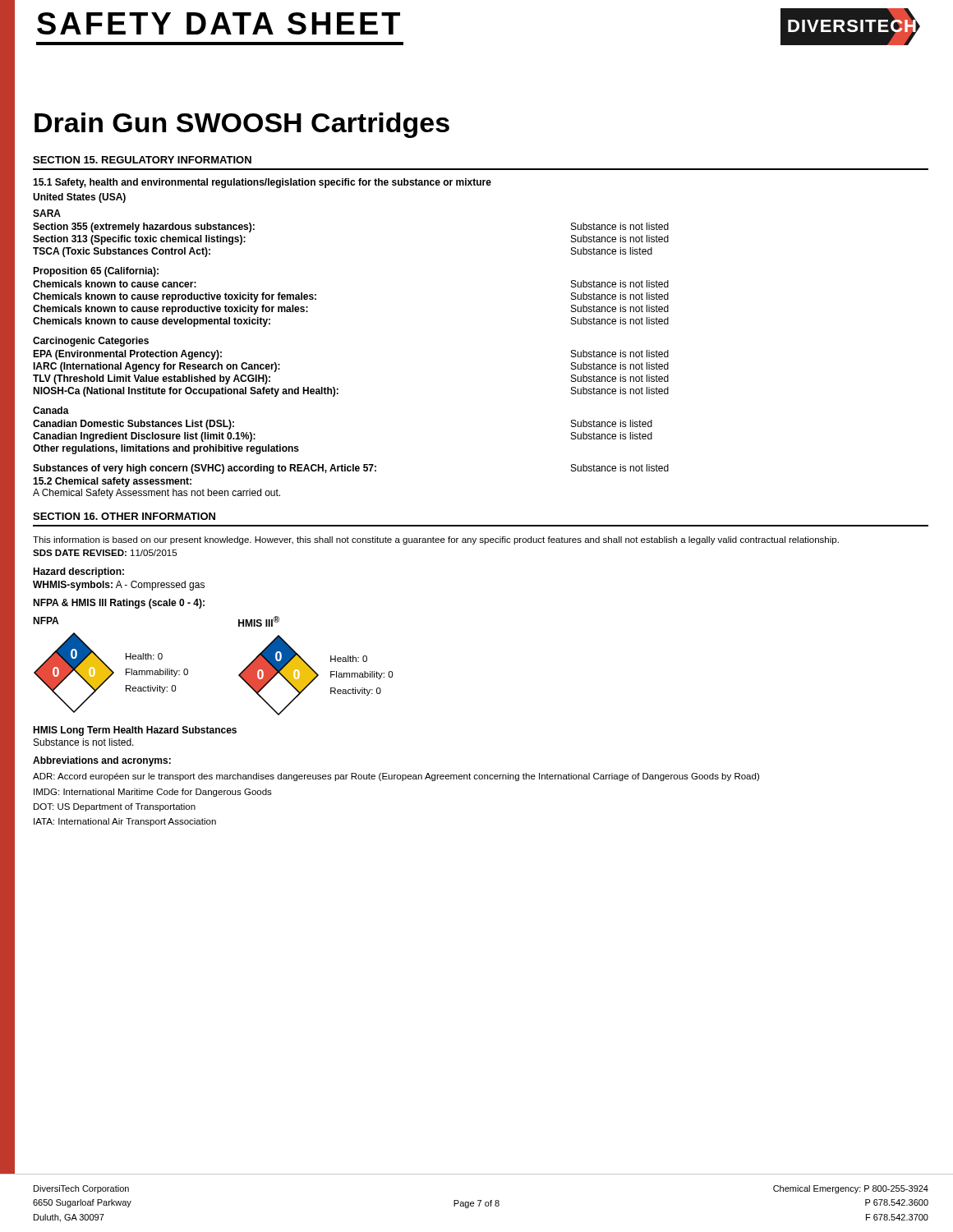Viewport: 953px width, 1232px height.
Task: Select the text block containing "This information is based on our present"
Action: (x=481, y=546)
